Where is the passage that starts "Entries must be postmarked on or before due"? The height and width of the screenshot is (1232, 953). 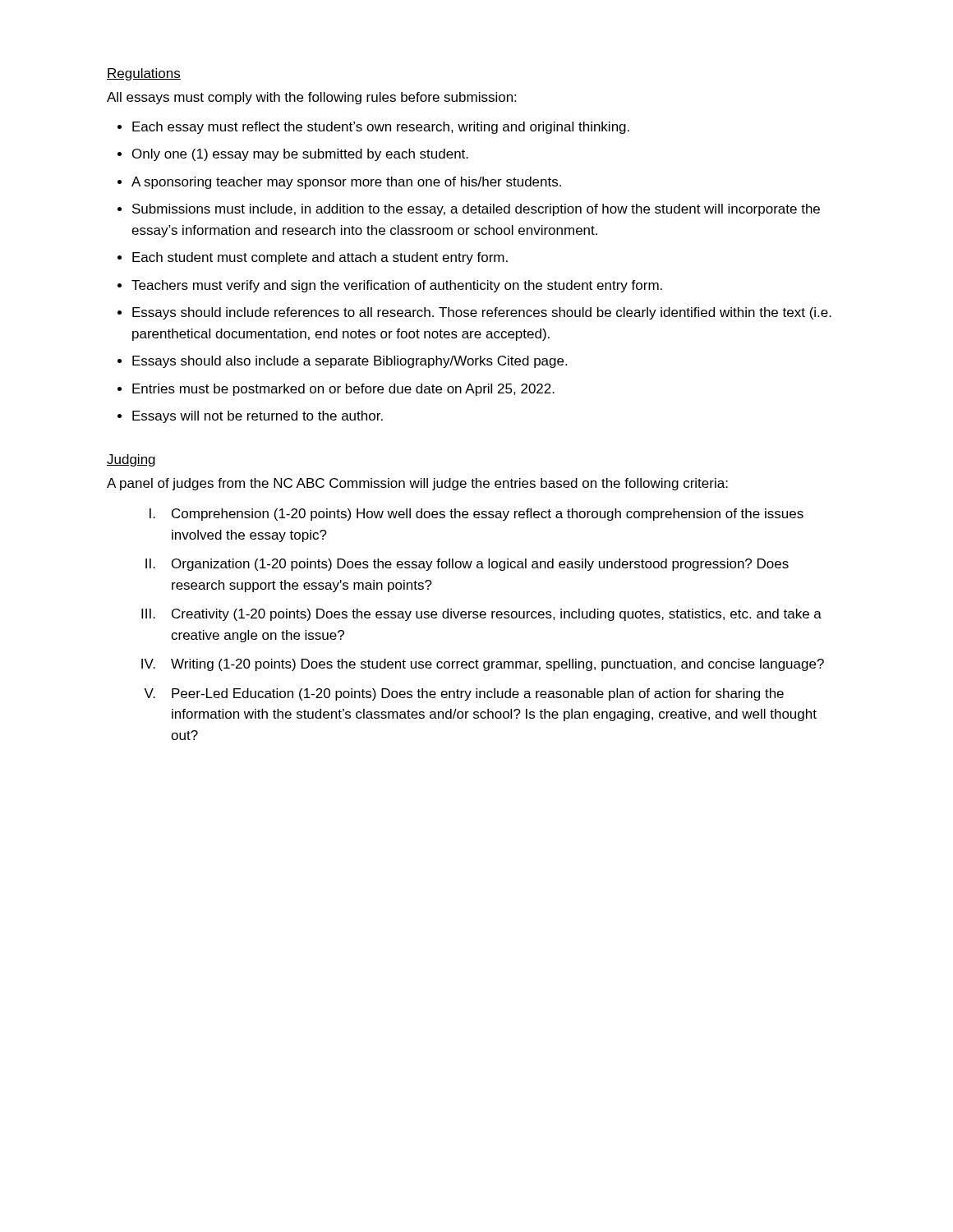point(343,389)
